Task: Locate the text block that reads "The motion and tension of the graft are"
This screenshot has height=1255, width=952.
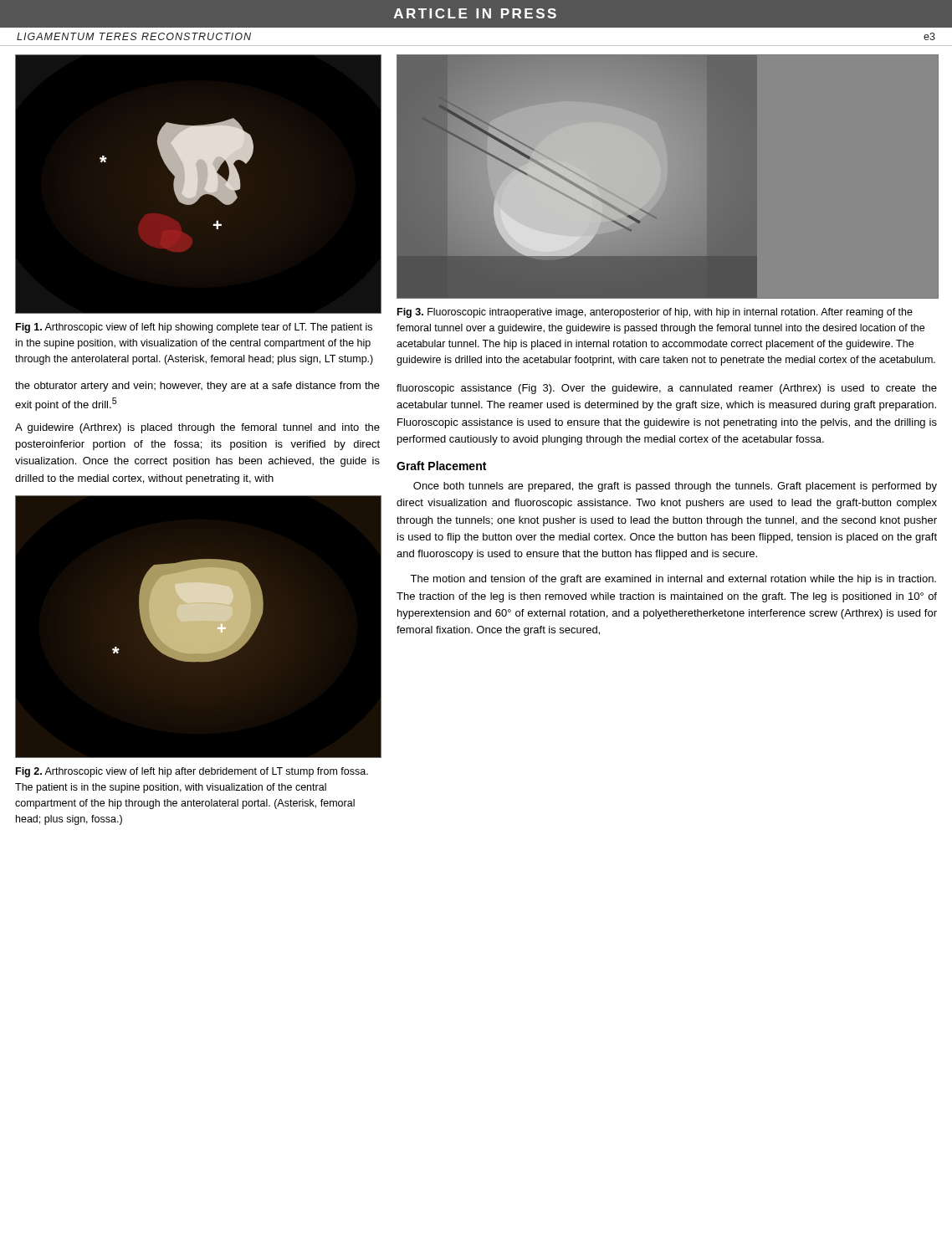Action: click(x=667, y=604)
